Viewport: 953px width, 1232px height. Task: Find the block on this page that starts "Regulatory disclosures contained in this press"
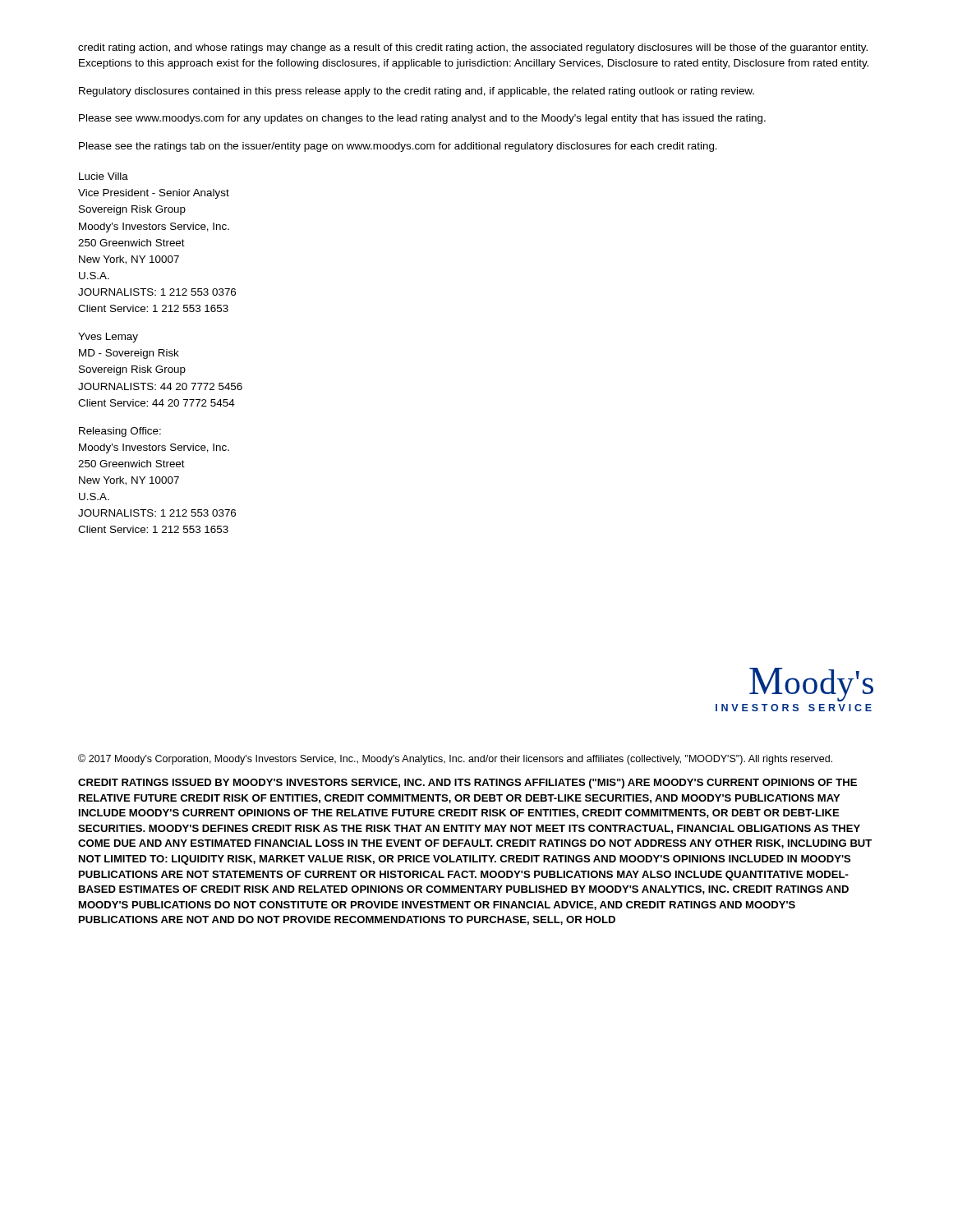417,91
